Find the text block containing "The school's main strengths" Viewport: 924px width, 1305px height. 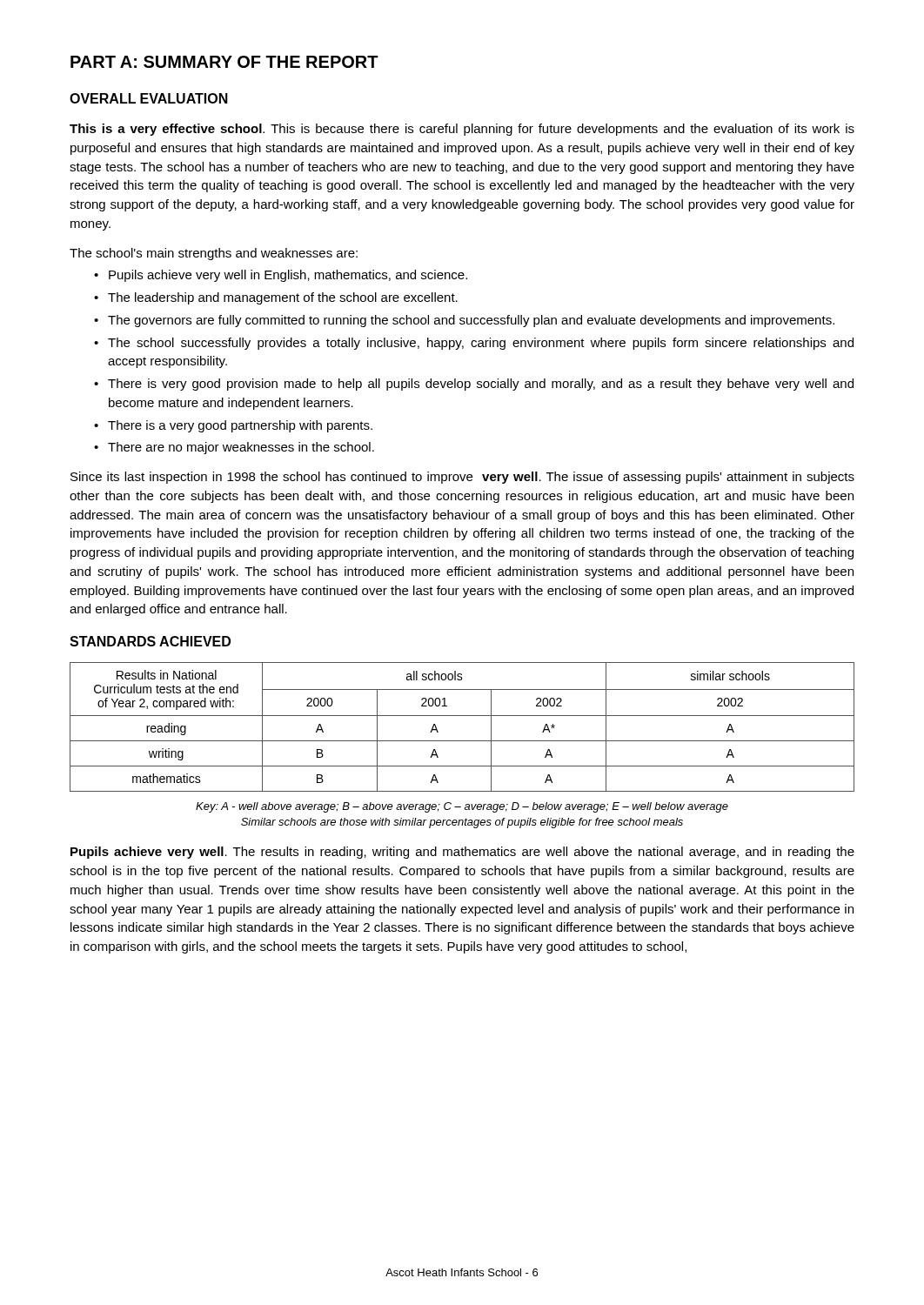(214, 252)
